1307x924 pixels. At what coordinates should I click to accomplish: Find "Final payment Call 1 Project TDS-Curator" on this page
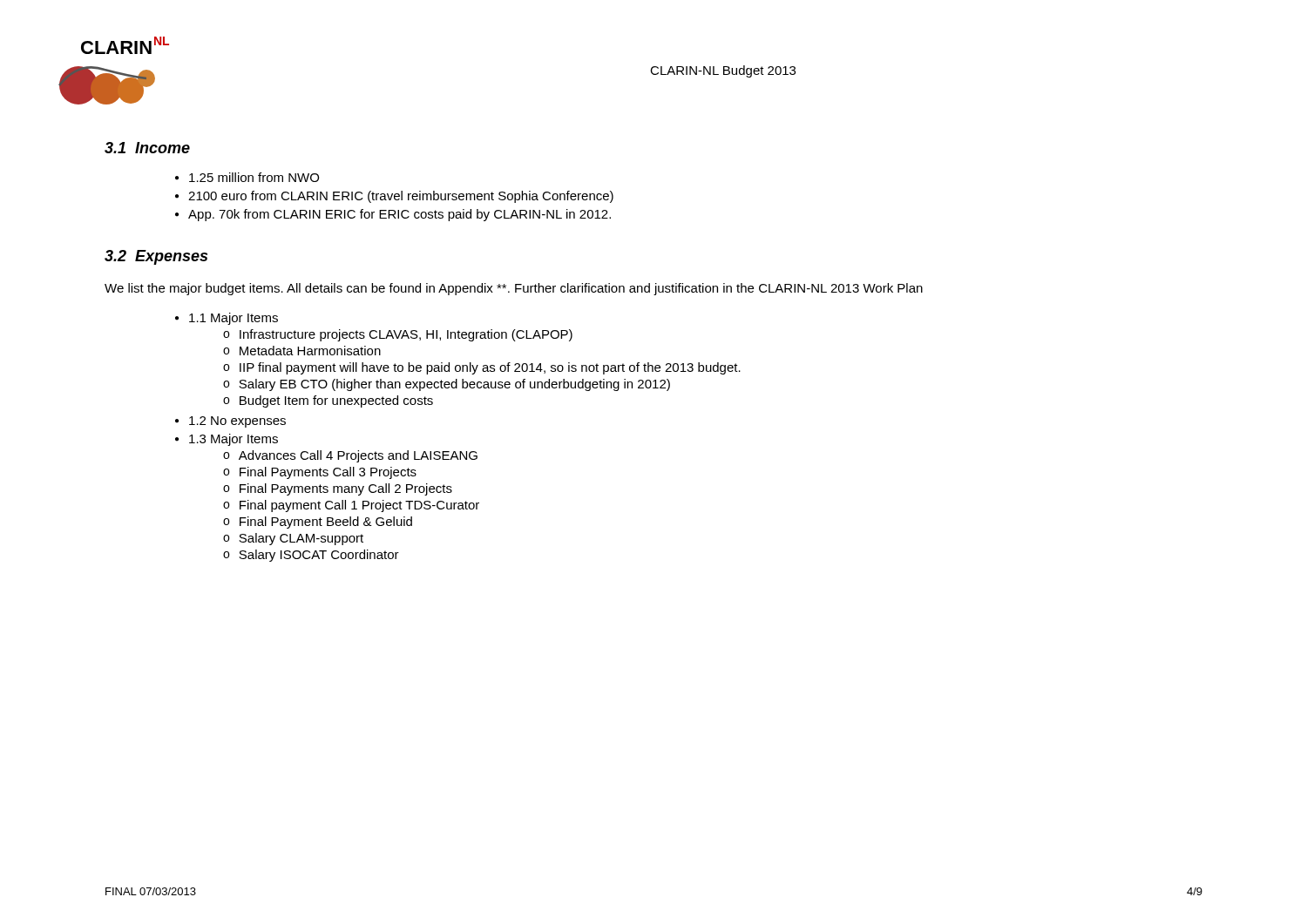(359, 505)
